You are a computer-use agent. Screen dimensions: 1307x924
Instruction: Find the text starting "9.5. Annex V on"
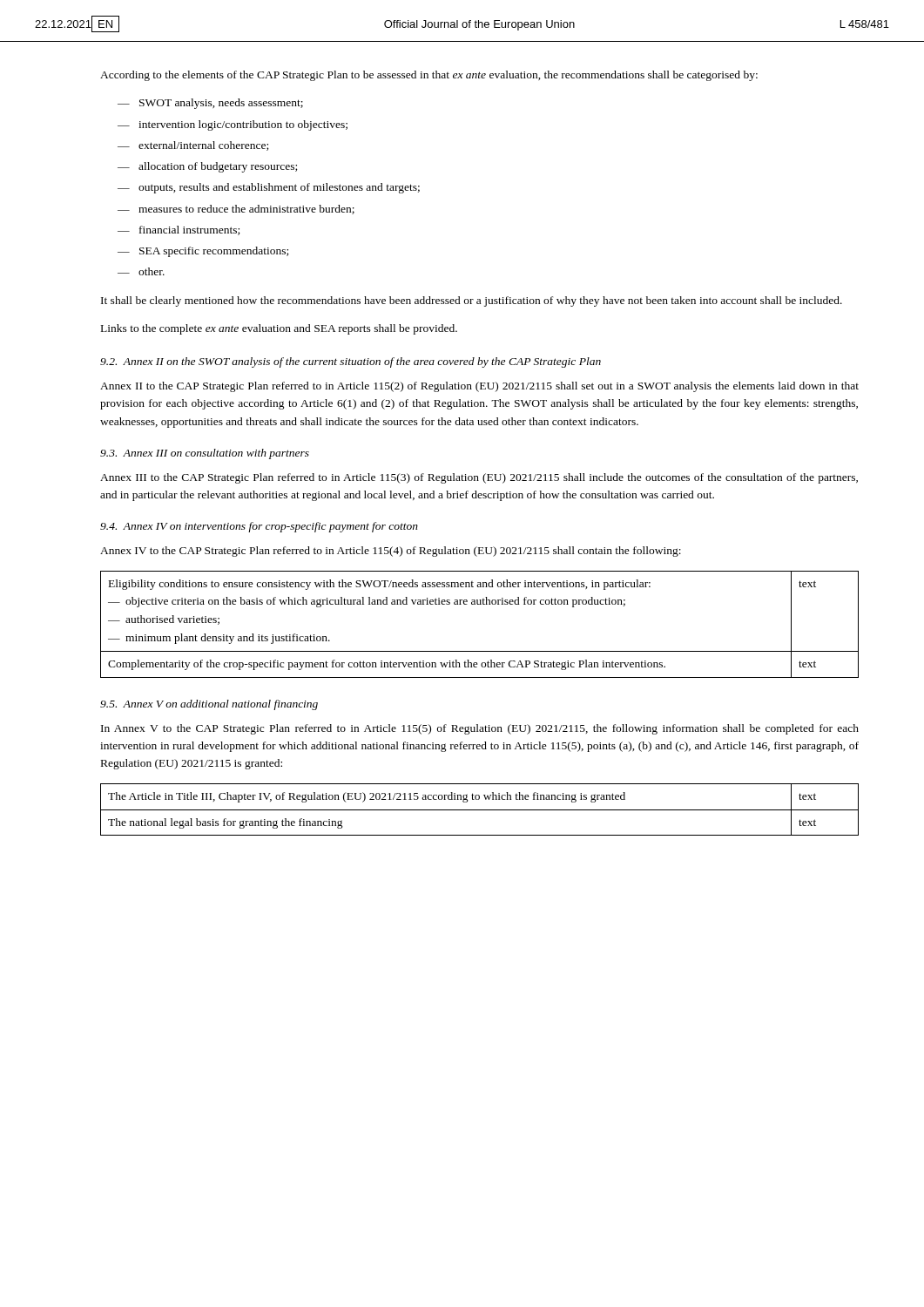(x=209, y=704)
